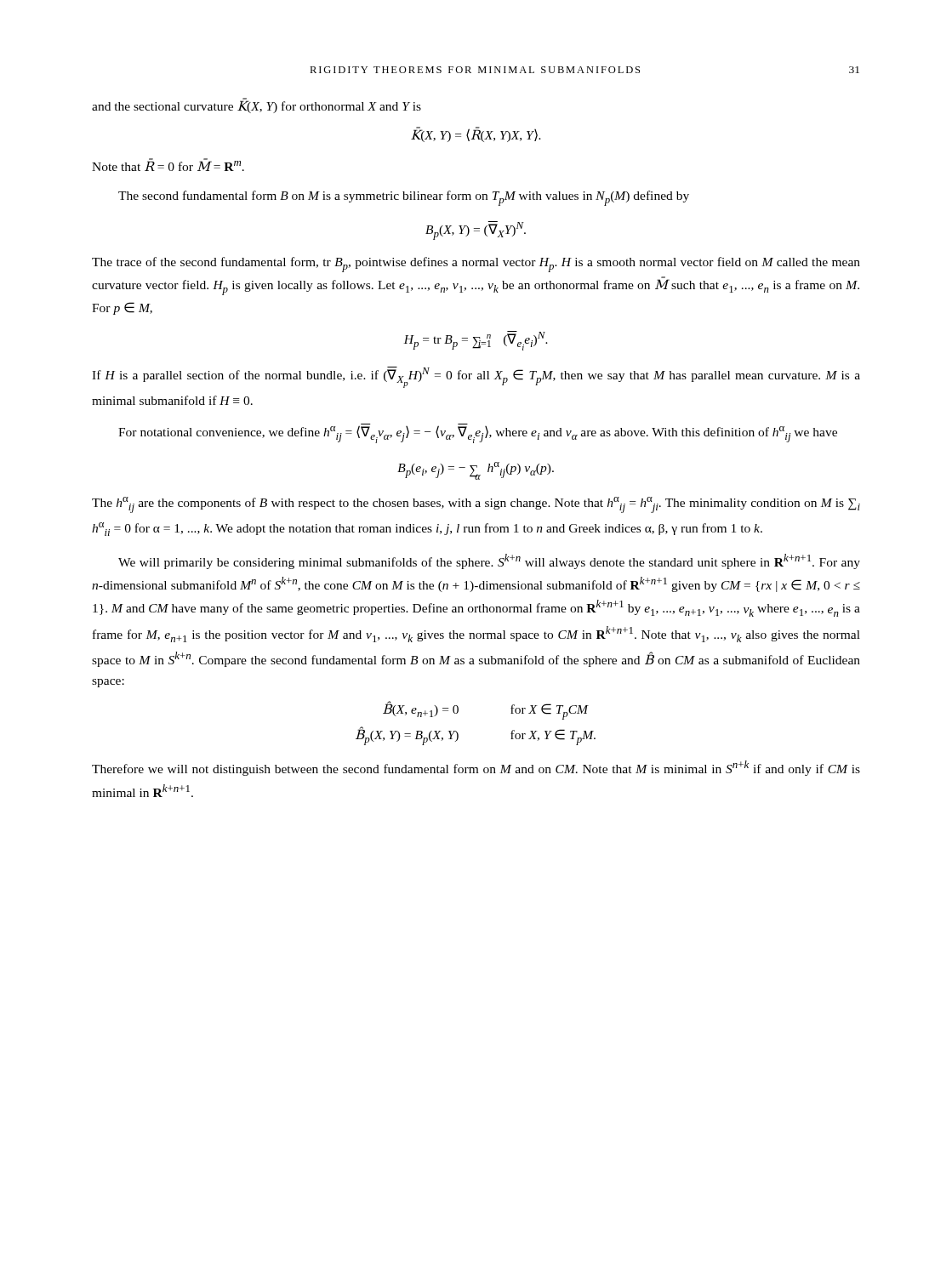Find the element starting "The hαij are the components of B with"

pos(476,590)
